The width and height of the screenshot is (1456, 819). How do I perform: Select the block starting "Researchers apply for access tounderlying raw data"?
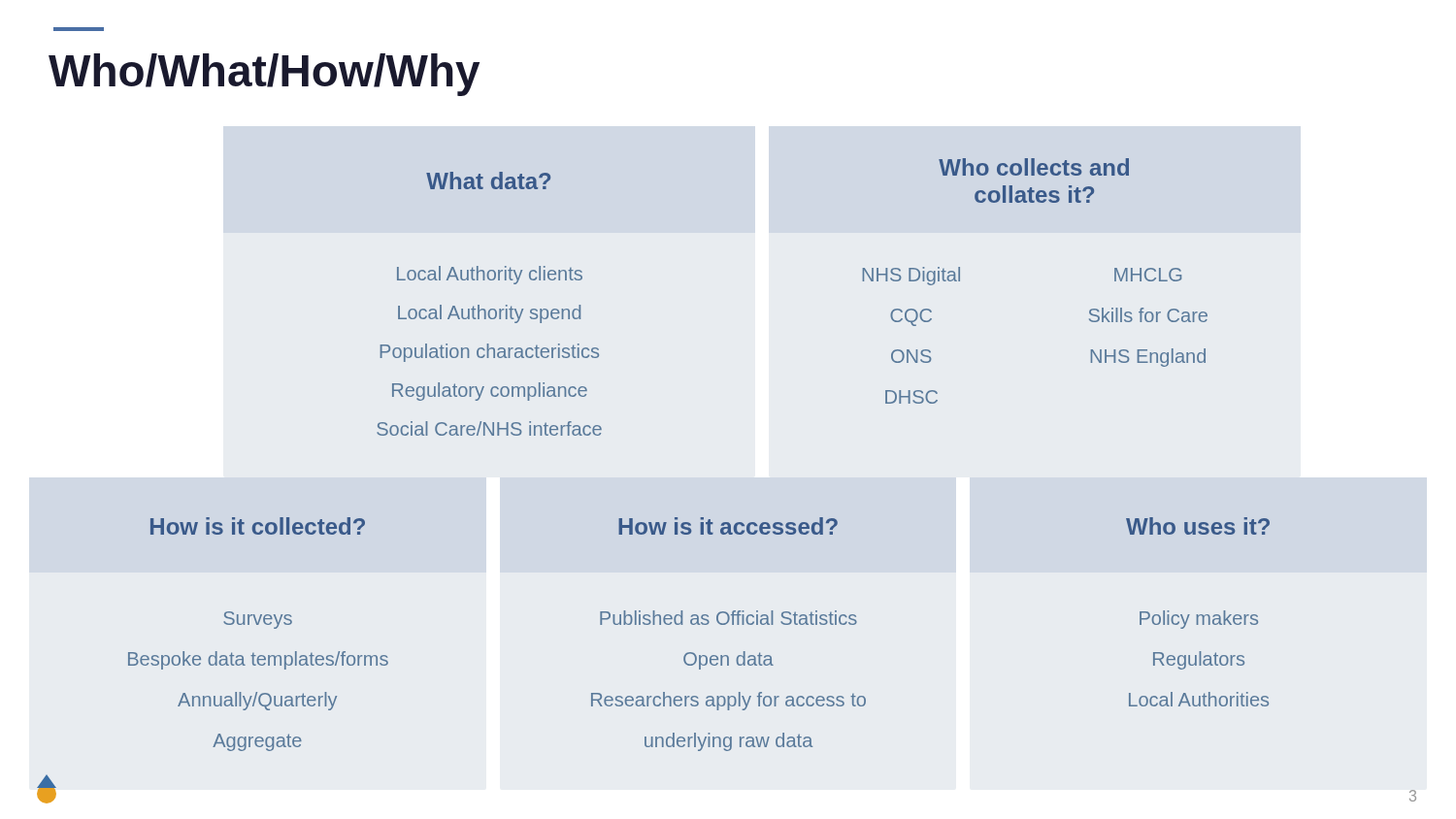coord(728,720)
